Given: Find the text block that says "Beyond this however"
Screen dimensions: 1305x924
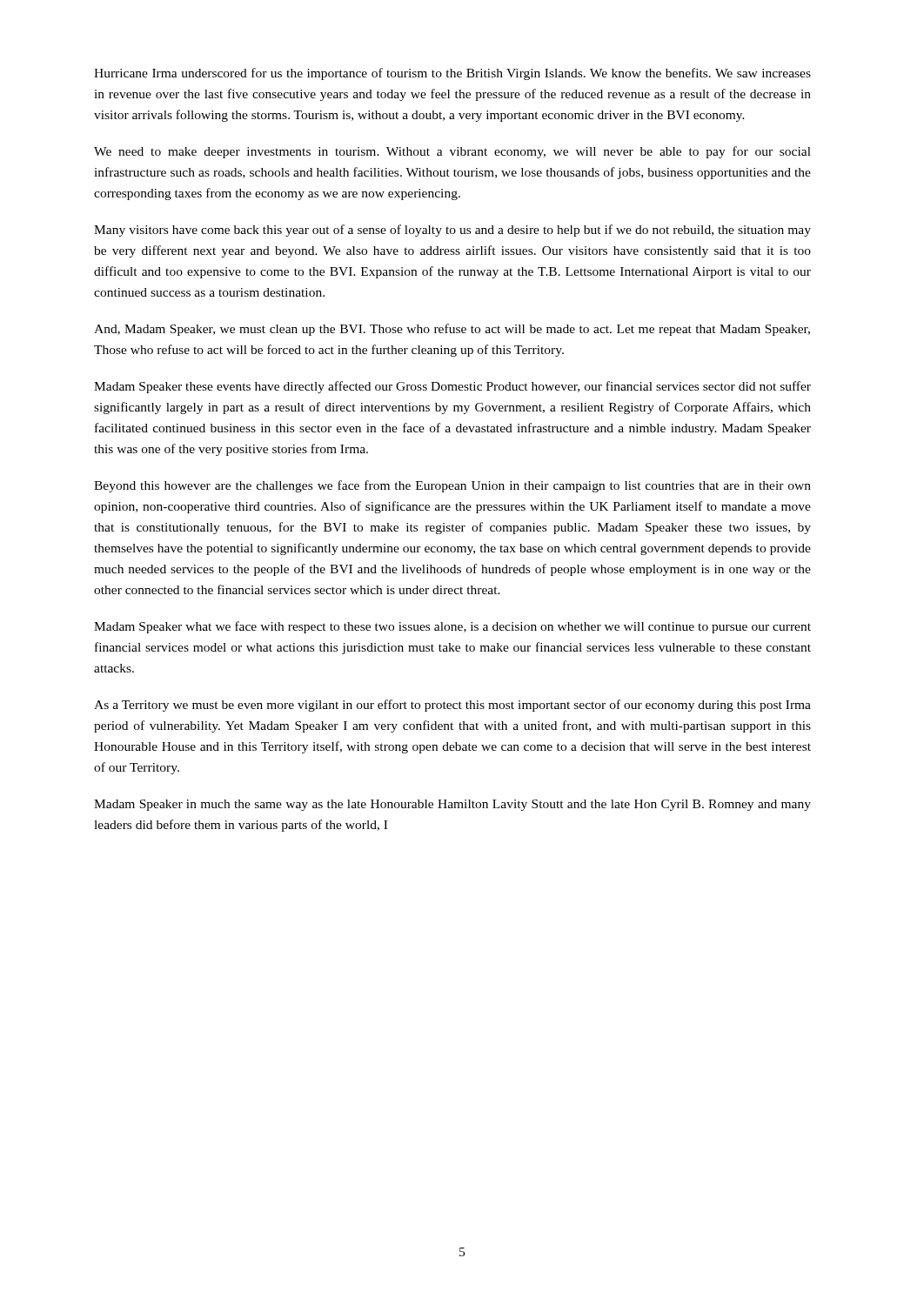Looking at the screenshot, I should point(452,538).
